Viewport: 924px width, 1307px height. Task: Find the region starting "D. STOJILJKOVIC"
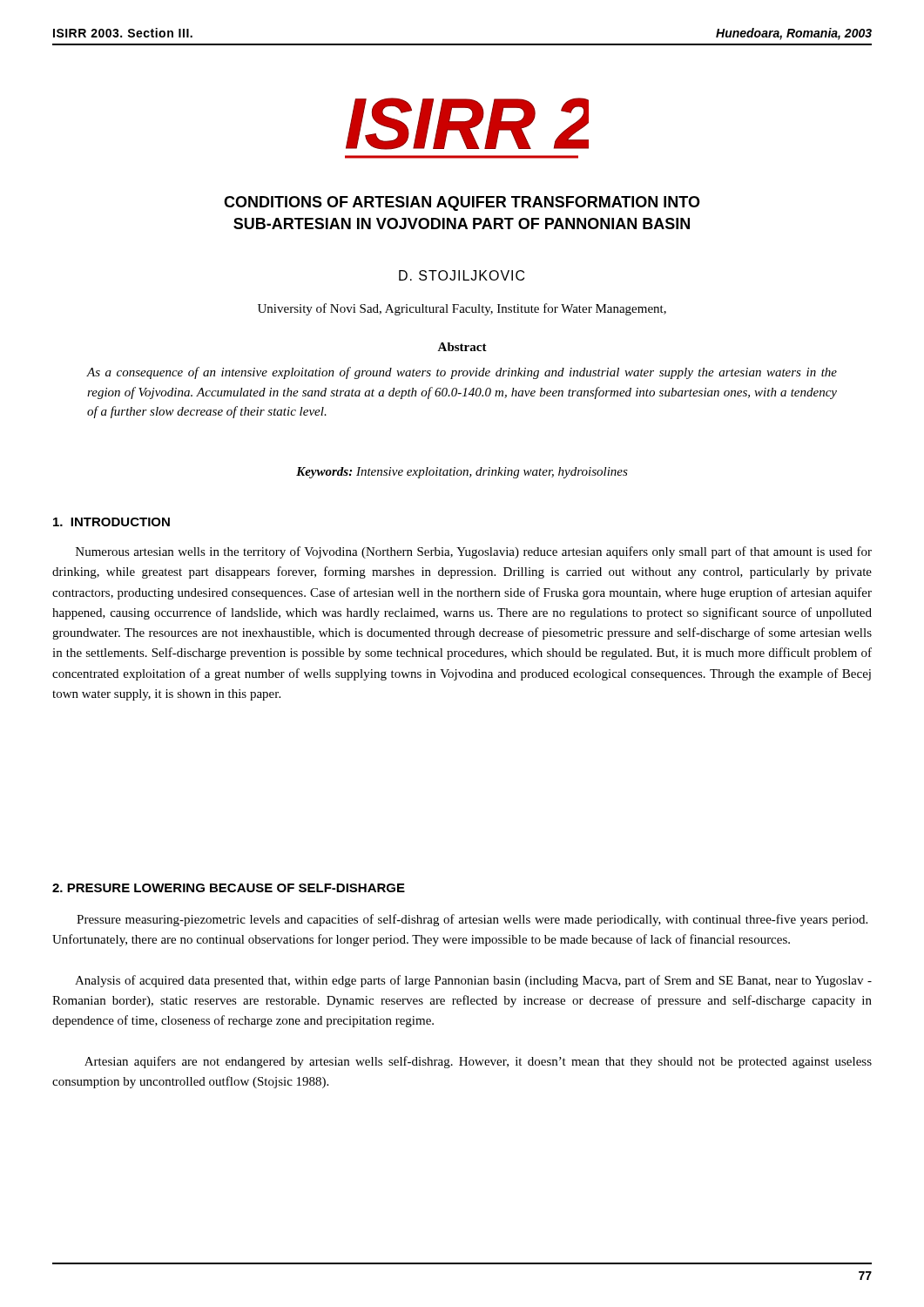(x=462, y=276)
